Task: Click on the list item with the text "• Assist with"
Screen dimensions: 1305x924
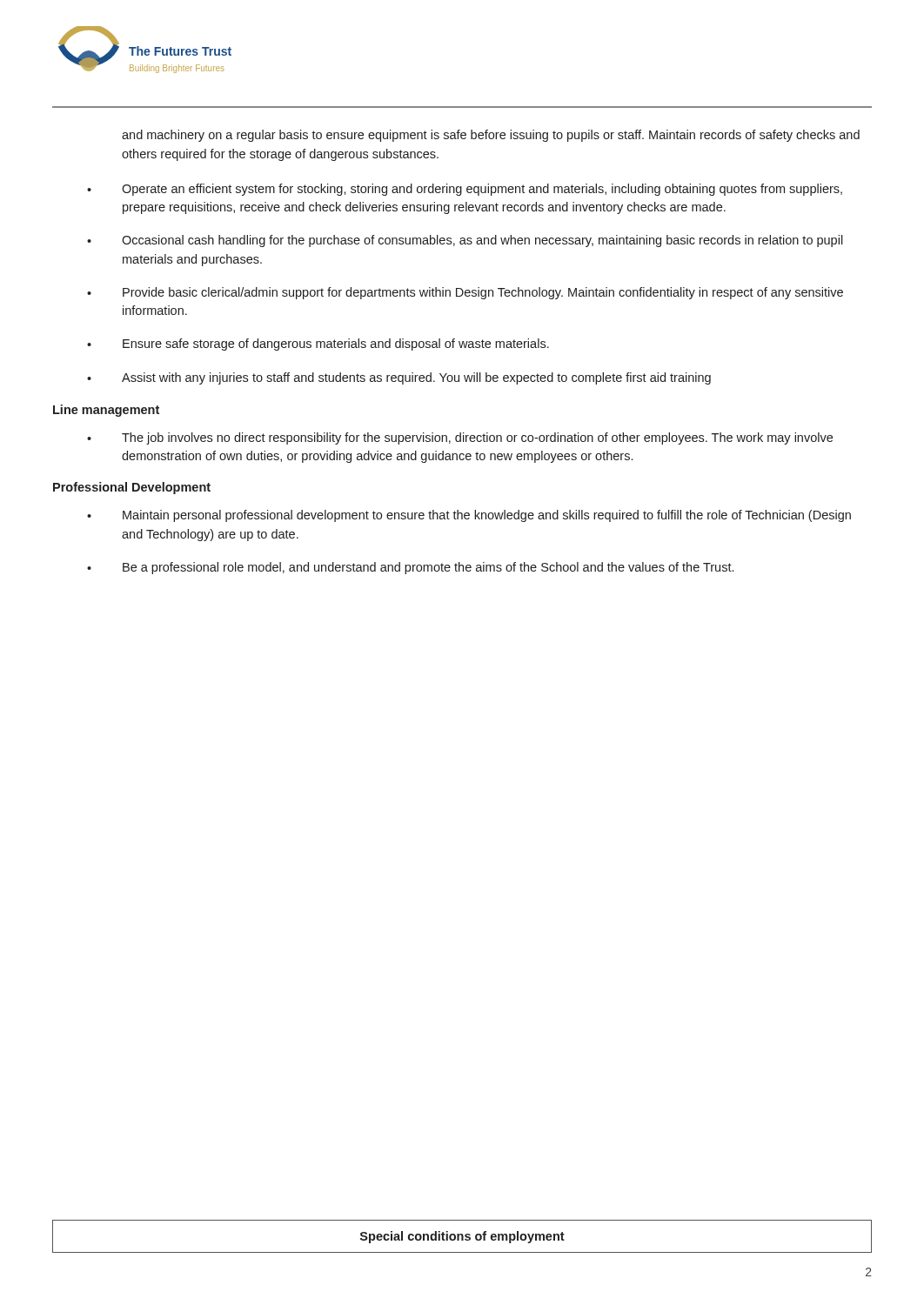Action: tap(479, 379)
